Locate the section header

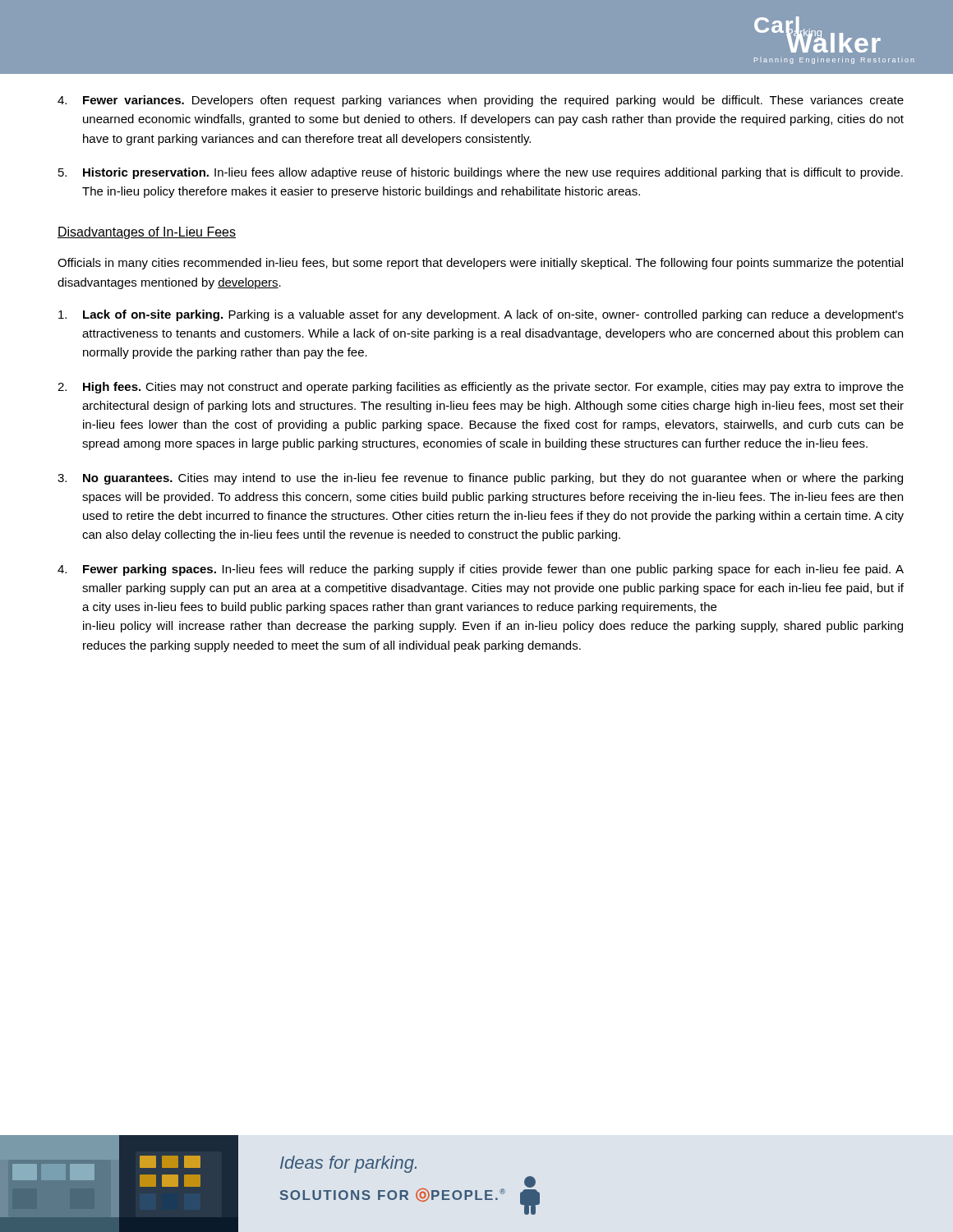point(147,232)
